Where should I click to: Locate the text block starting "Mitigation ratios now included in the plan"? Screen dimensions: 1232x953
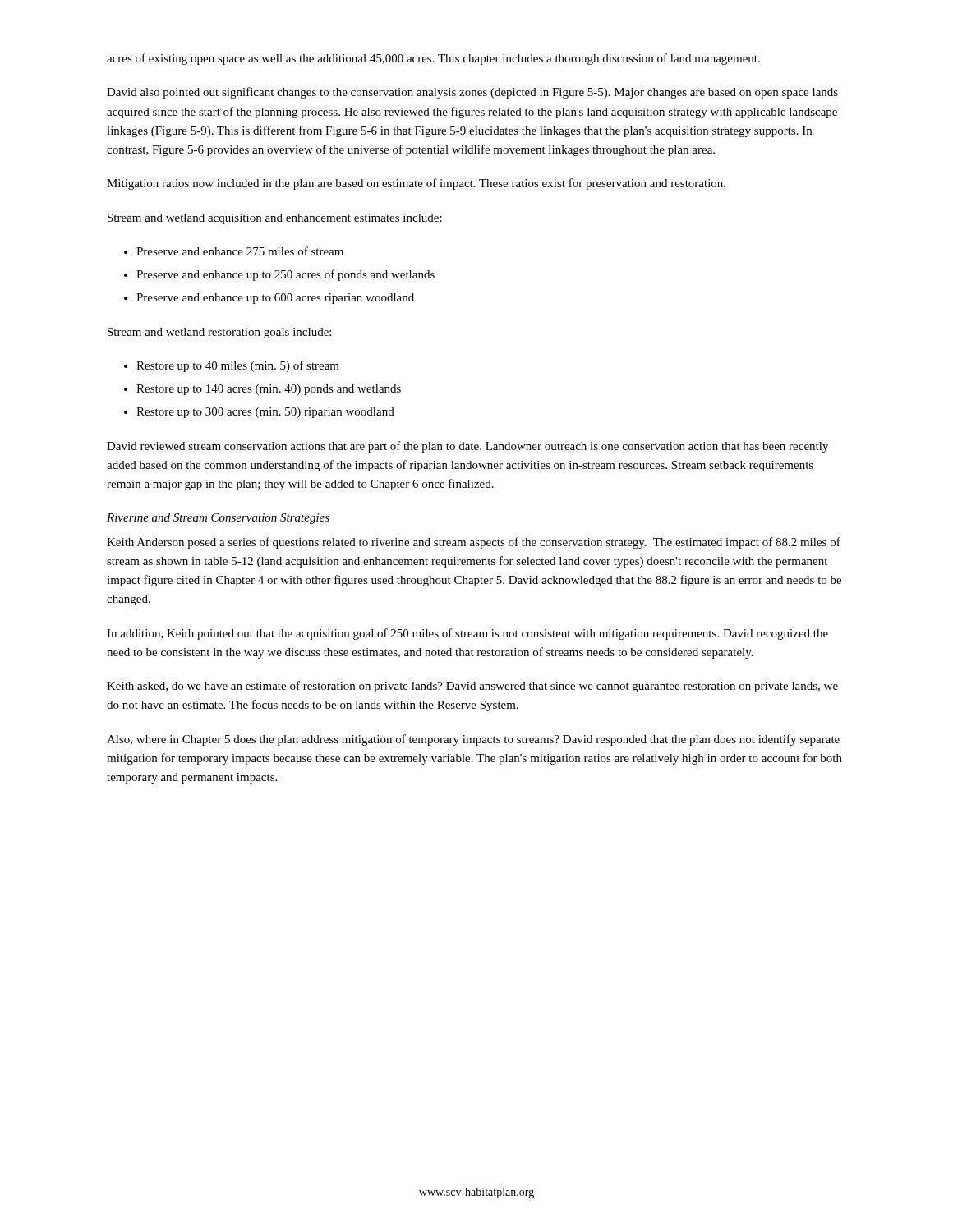click(417, 183)
